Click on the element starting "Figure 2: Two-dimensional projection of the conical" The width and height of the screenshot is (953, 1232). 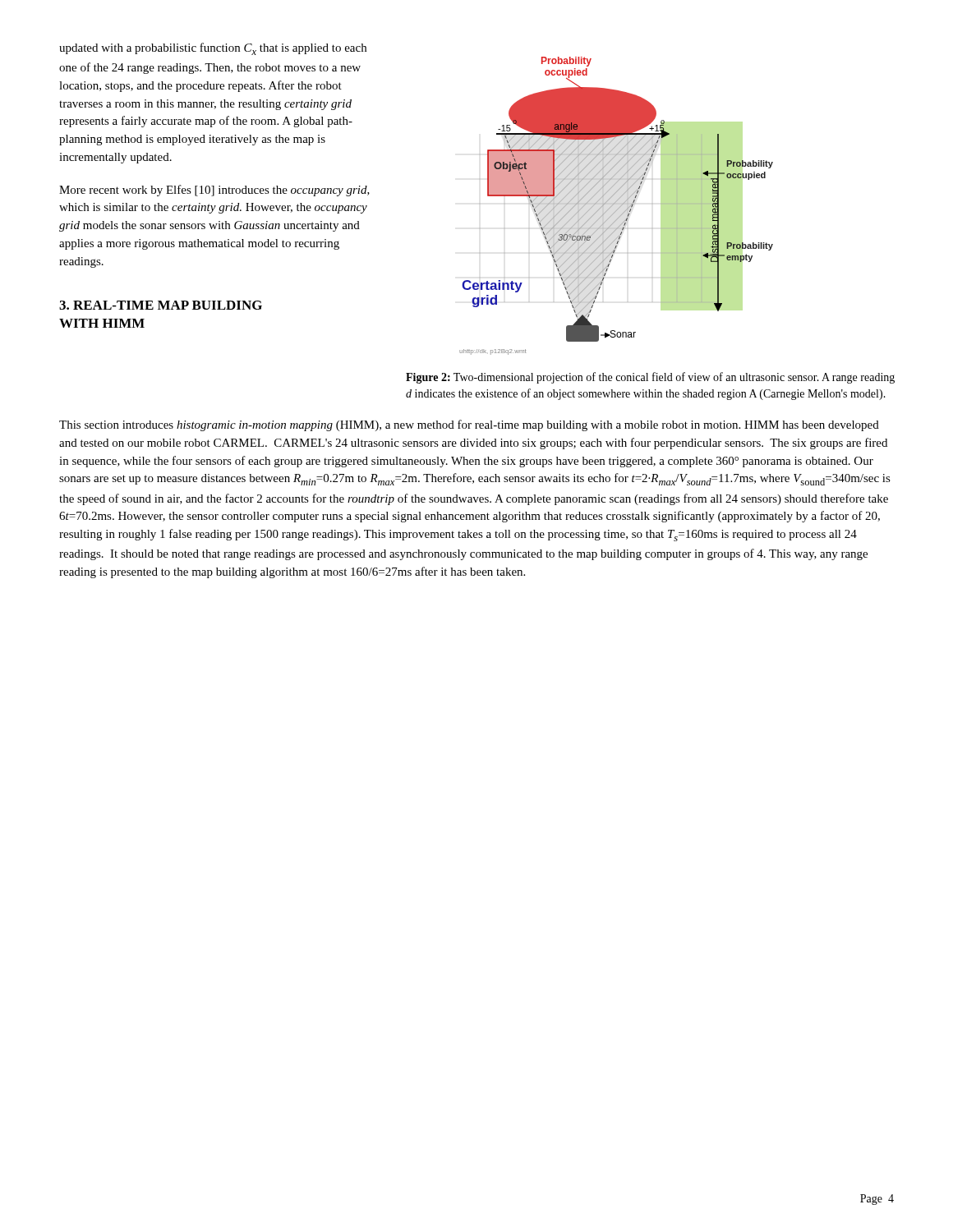(x=650, y=385)
